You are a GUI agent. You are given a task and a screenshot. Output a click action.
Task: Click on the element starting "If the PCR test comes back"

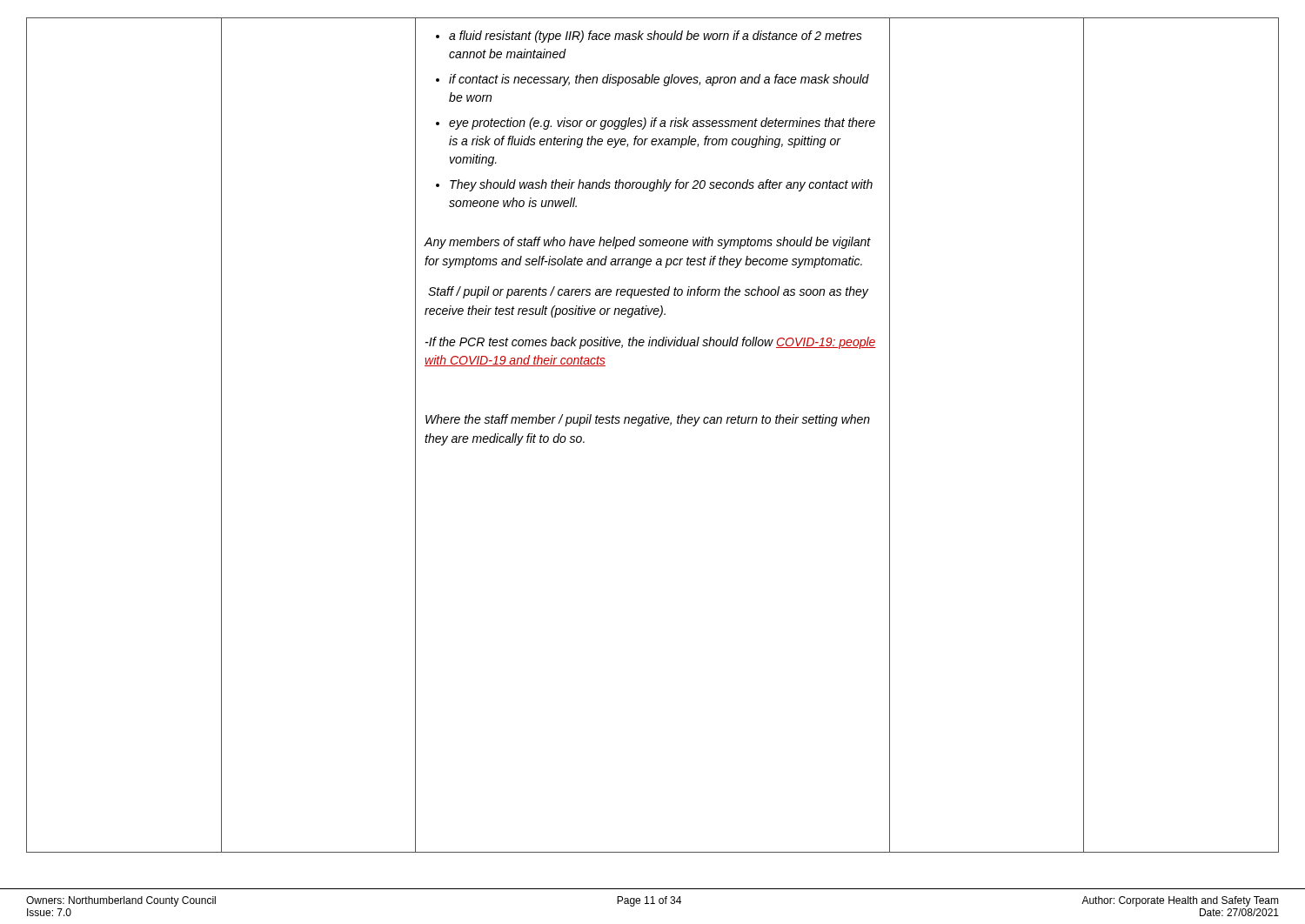click(652, 352)
